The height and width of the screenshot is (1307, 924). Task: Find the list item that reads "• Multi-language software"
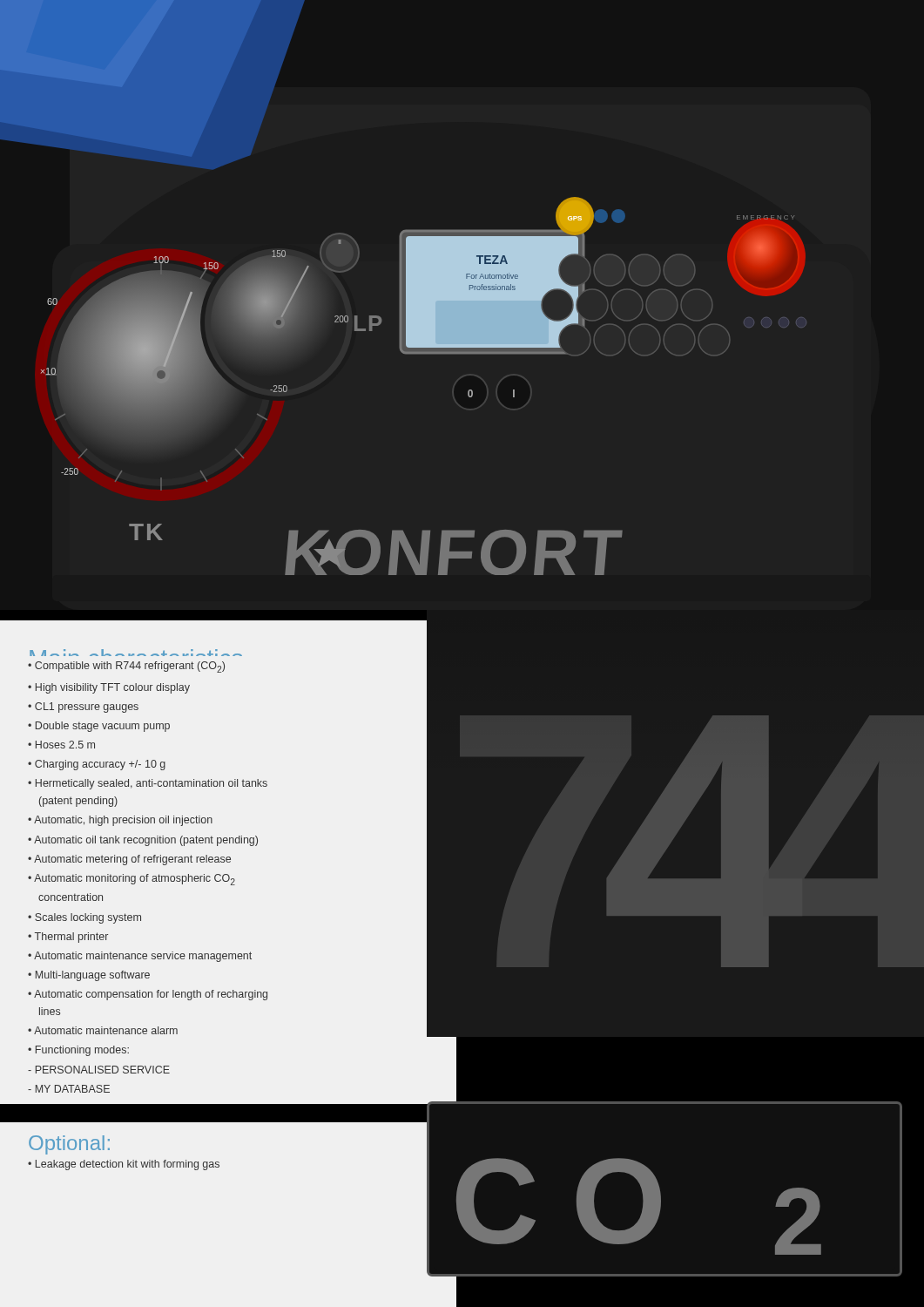point(89,975)
